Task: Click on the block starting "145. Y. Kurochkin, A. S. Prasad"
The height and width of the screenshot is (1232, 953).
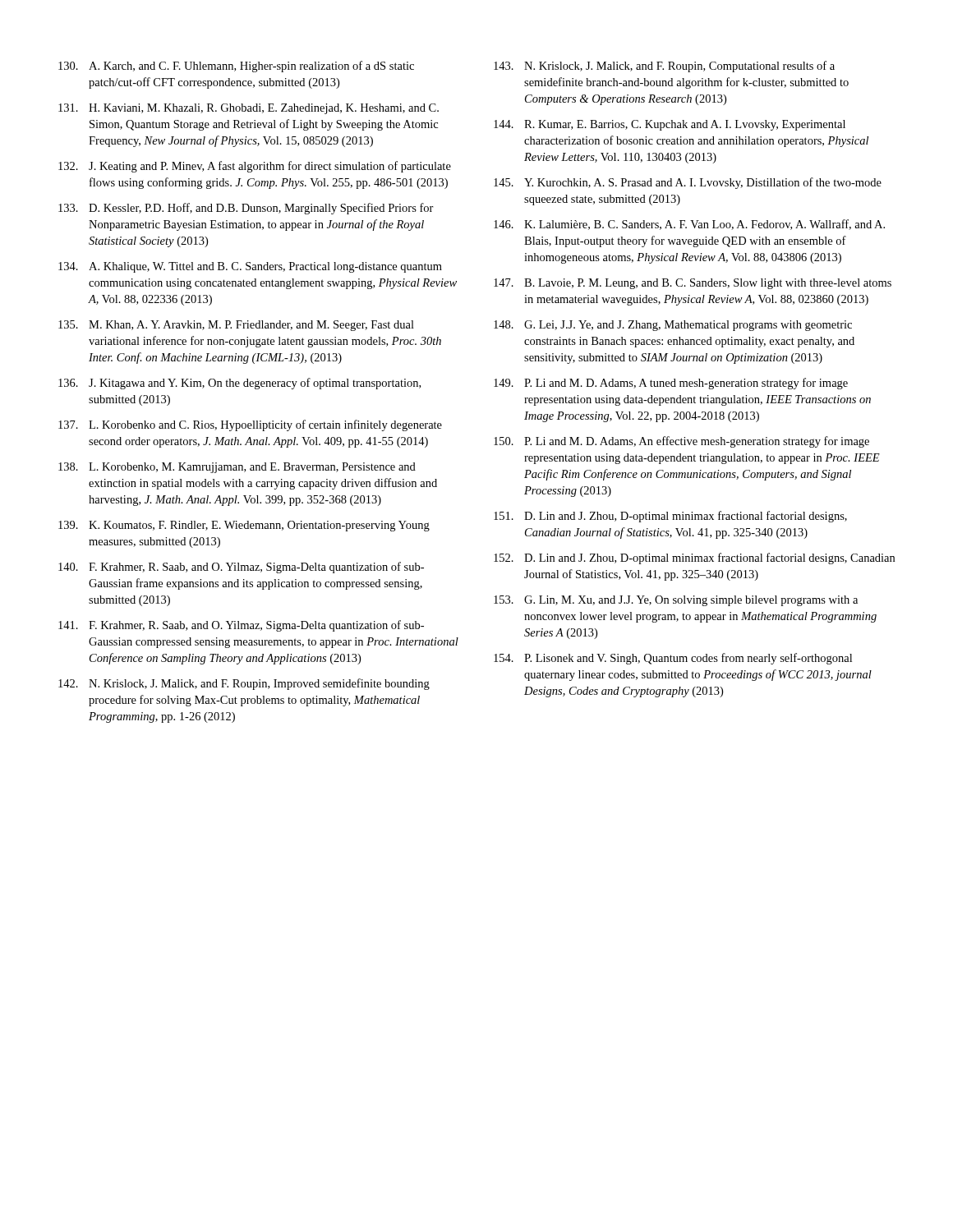Action: [x=694, y=191]
